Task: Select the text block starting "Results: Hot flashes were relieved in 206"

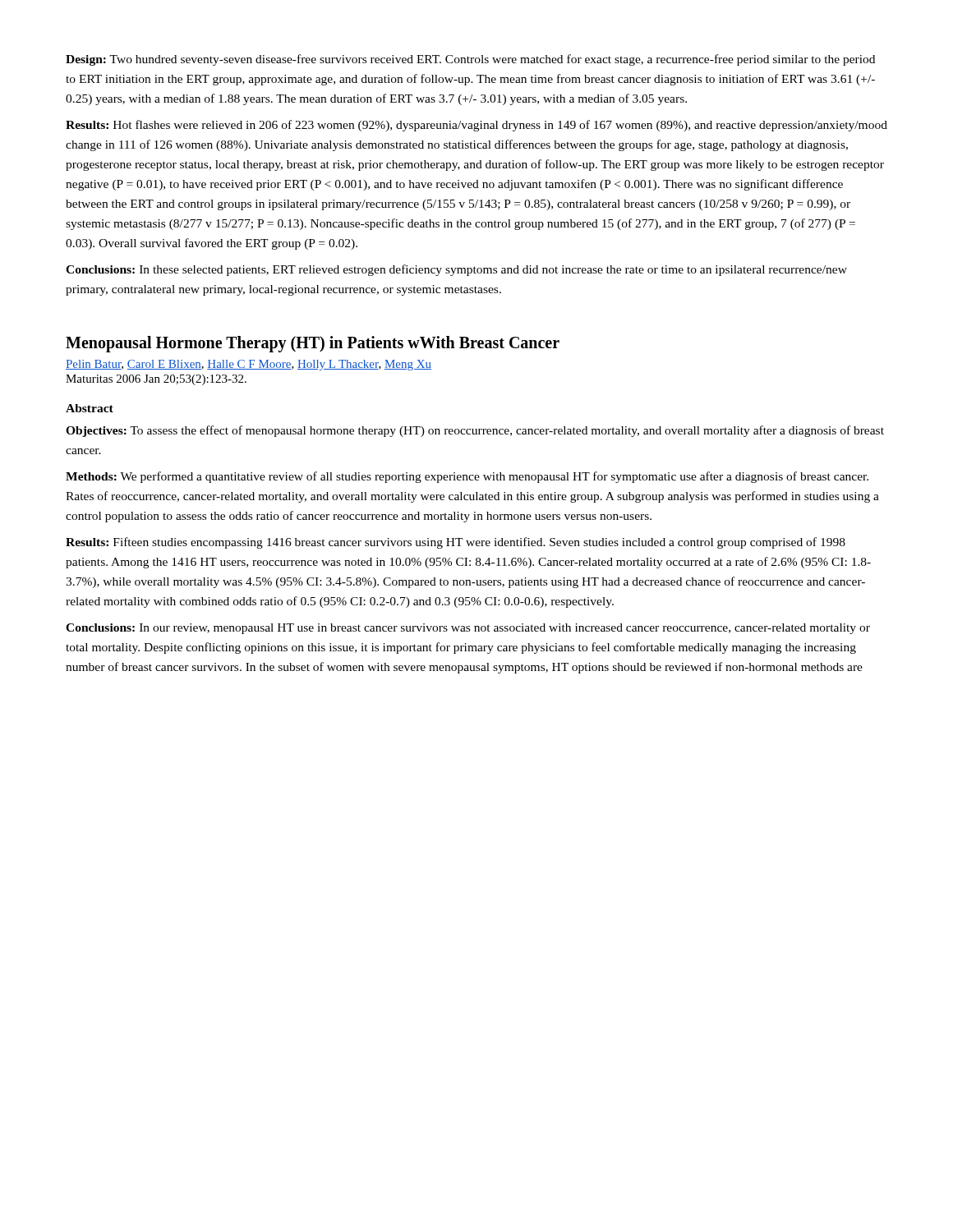Action: (476, 184)
